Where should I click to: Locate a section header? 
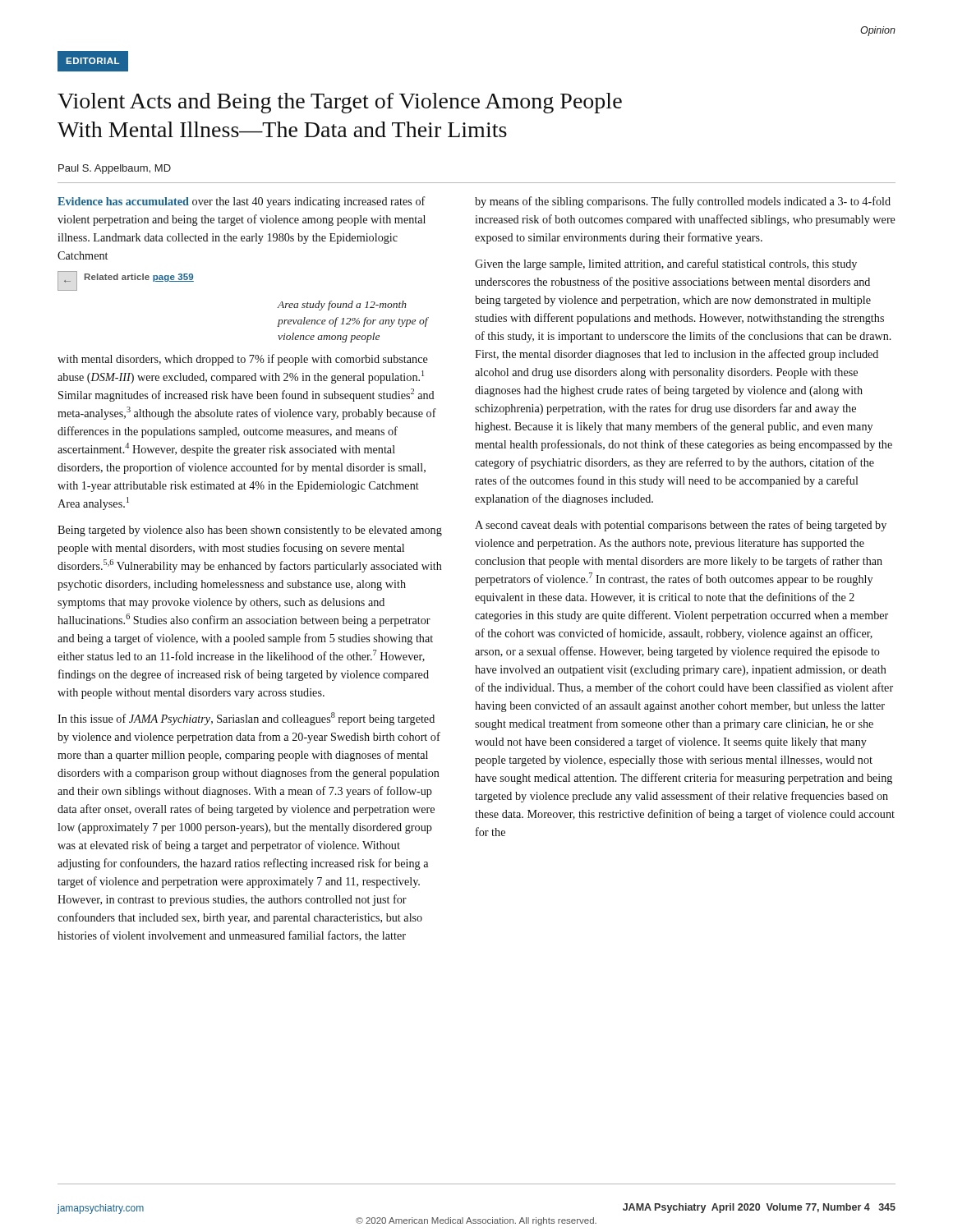(93, 61)
